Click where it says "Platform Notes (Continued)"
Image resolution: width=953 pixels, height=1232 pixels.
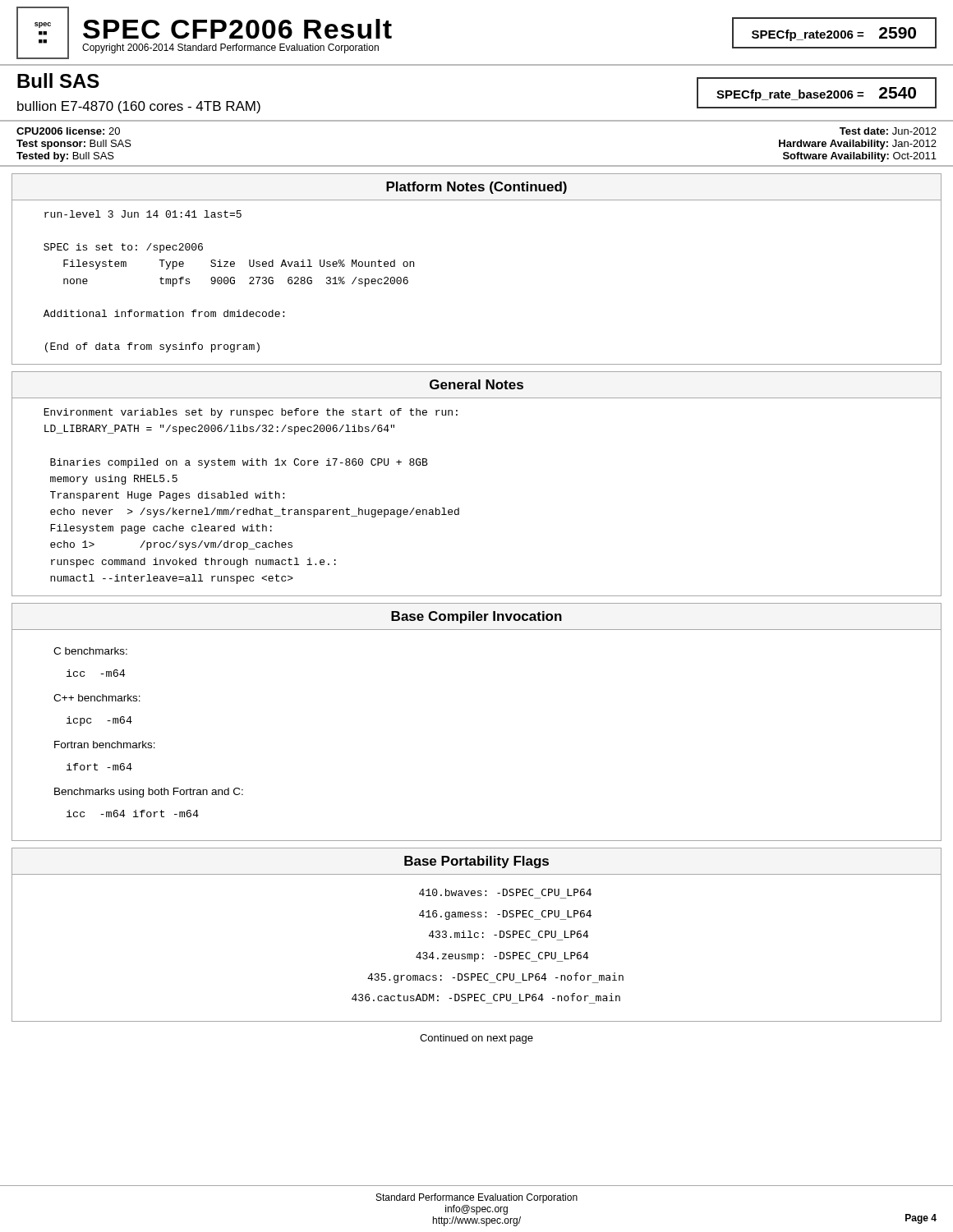476,187
